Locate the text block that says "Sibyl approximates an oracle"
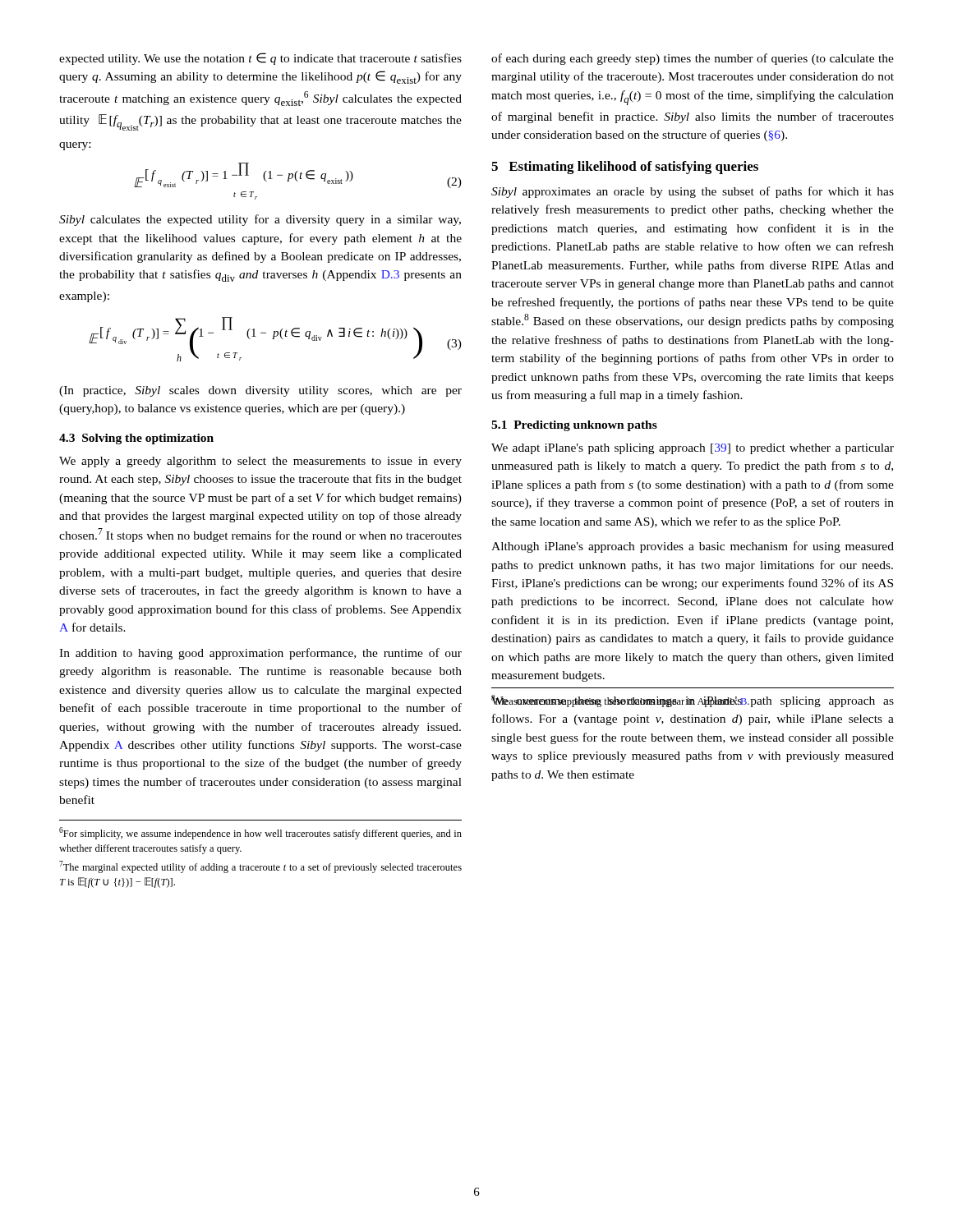This screenshot has width=953, height=1232. pyautogui.click(x=693, y=293)
